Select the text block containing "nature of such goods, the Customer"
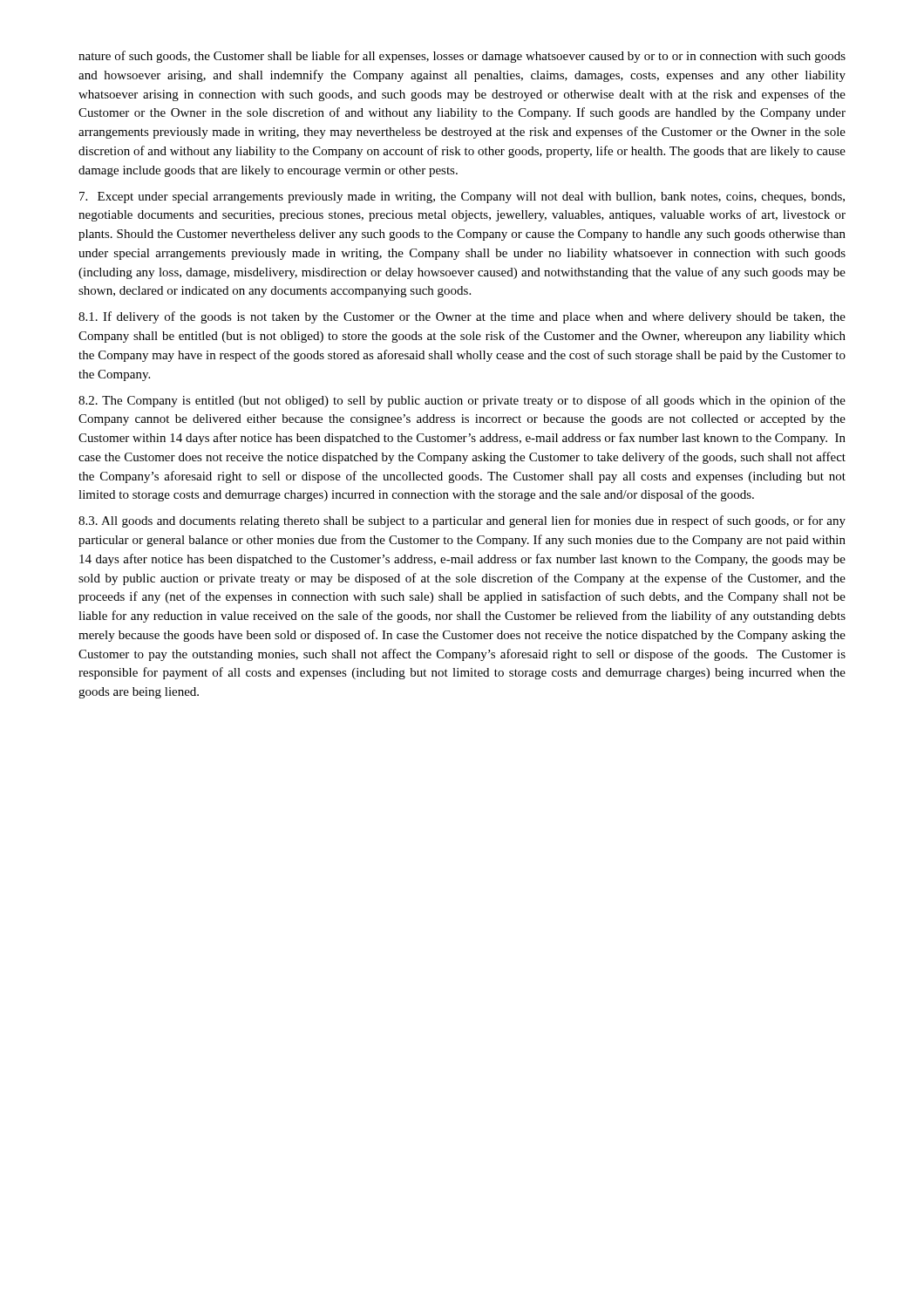The width and height of the screenshot is (924, 1308). (462, 57)
